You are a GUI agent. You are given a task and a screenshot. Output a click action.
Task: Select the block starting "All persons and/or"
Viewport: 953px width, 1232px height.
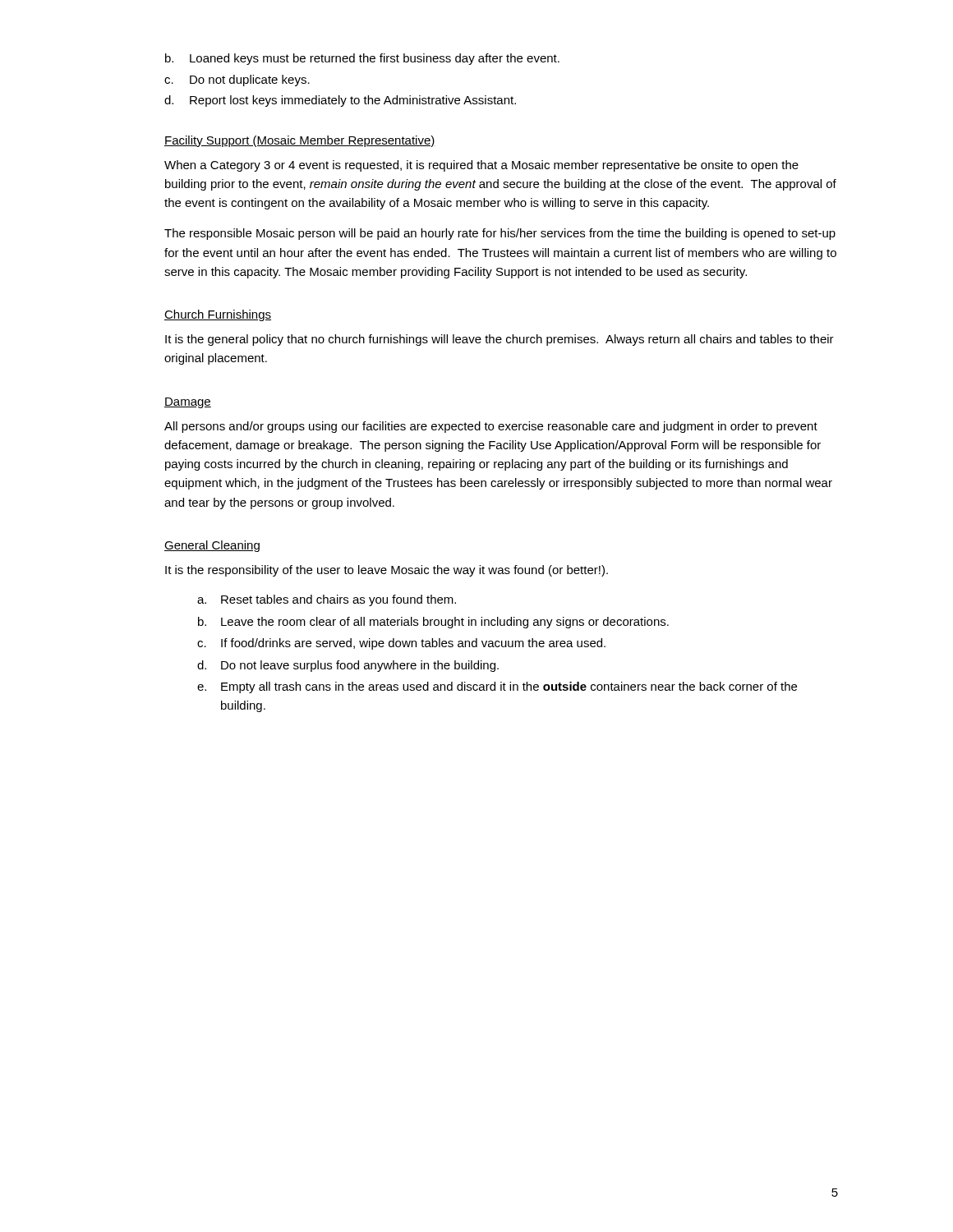click(x=498, y=464)
